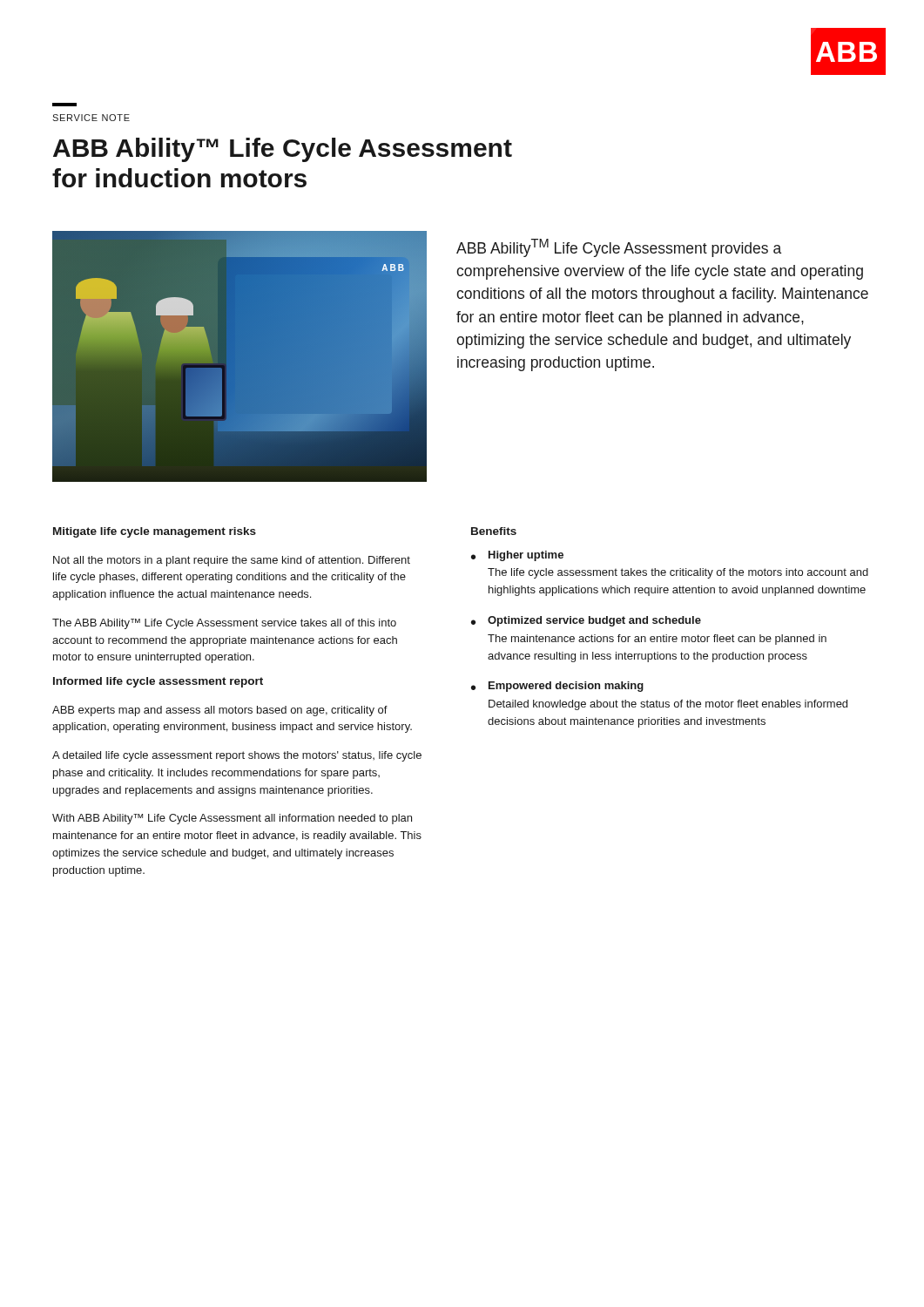Viewport: 924px width, 1307px height.
Task: Find the logo
Action: click(x=848, y=54)
